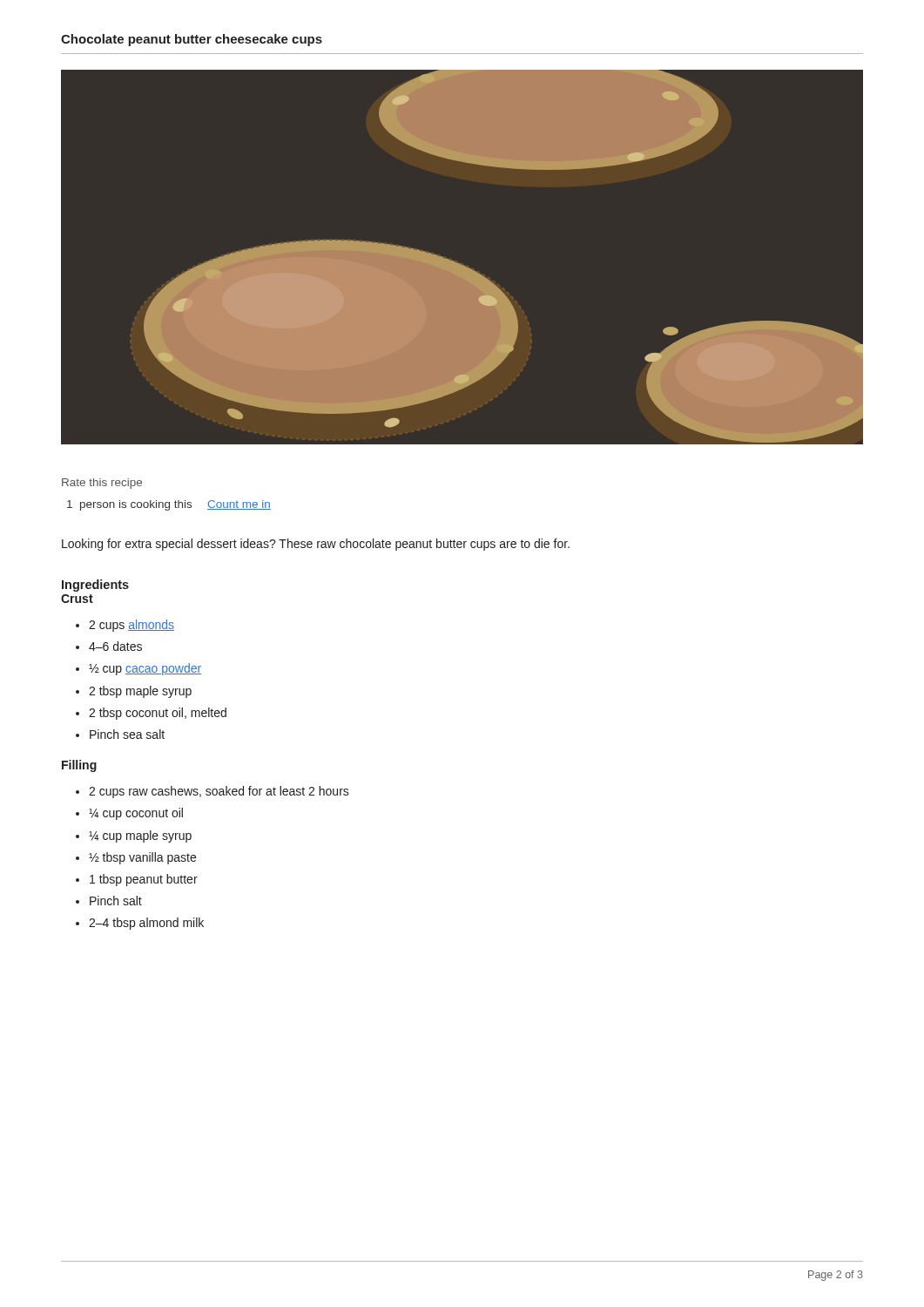Image resolution: width=924 pixels, height=1307 pixels.
Task: Select the photo
Action: (x=462, y=257)
